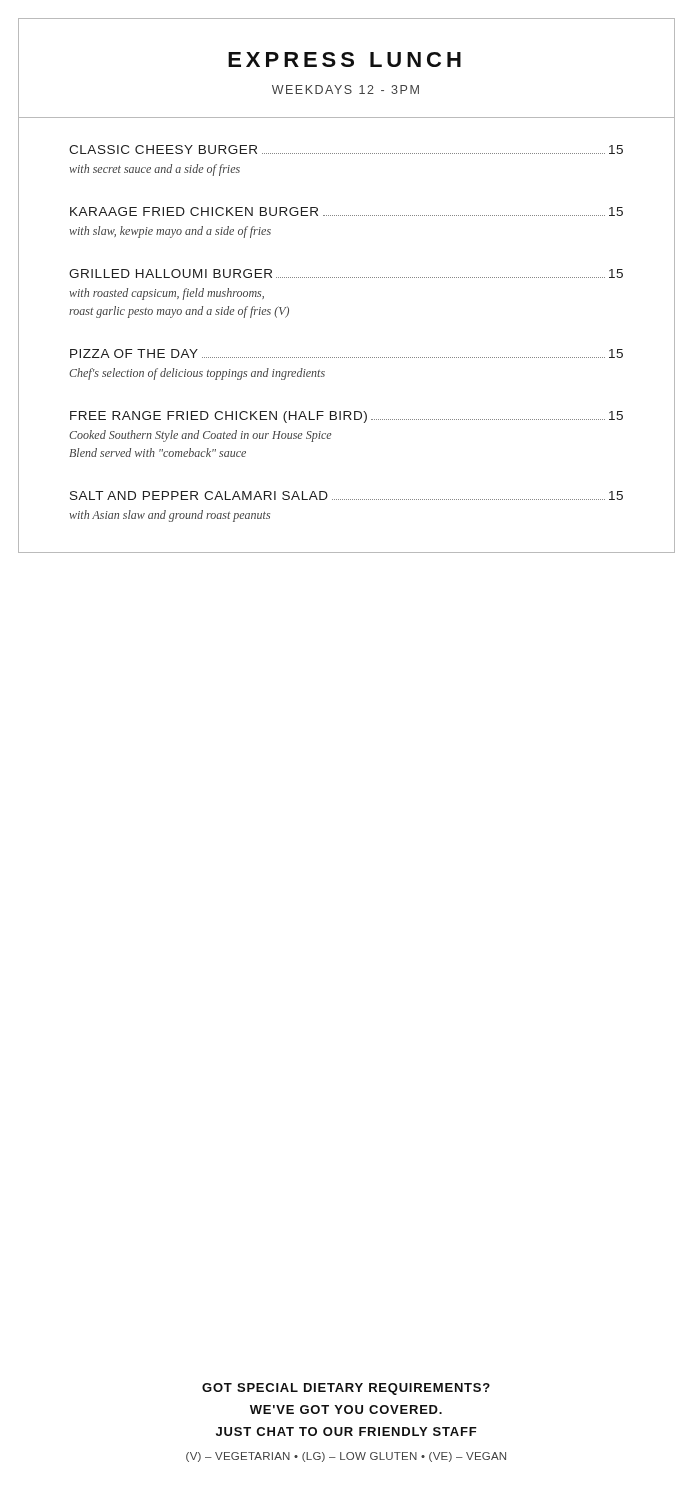The width and height of the screenshot is (693, 1500).
Task: Click on the element starting "WEEKDAYS 12 - 3PM"
Action: click(346, 90)
